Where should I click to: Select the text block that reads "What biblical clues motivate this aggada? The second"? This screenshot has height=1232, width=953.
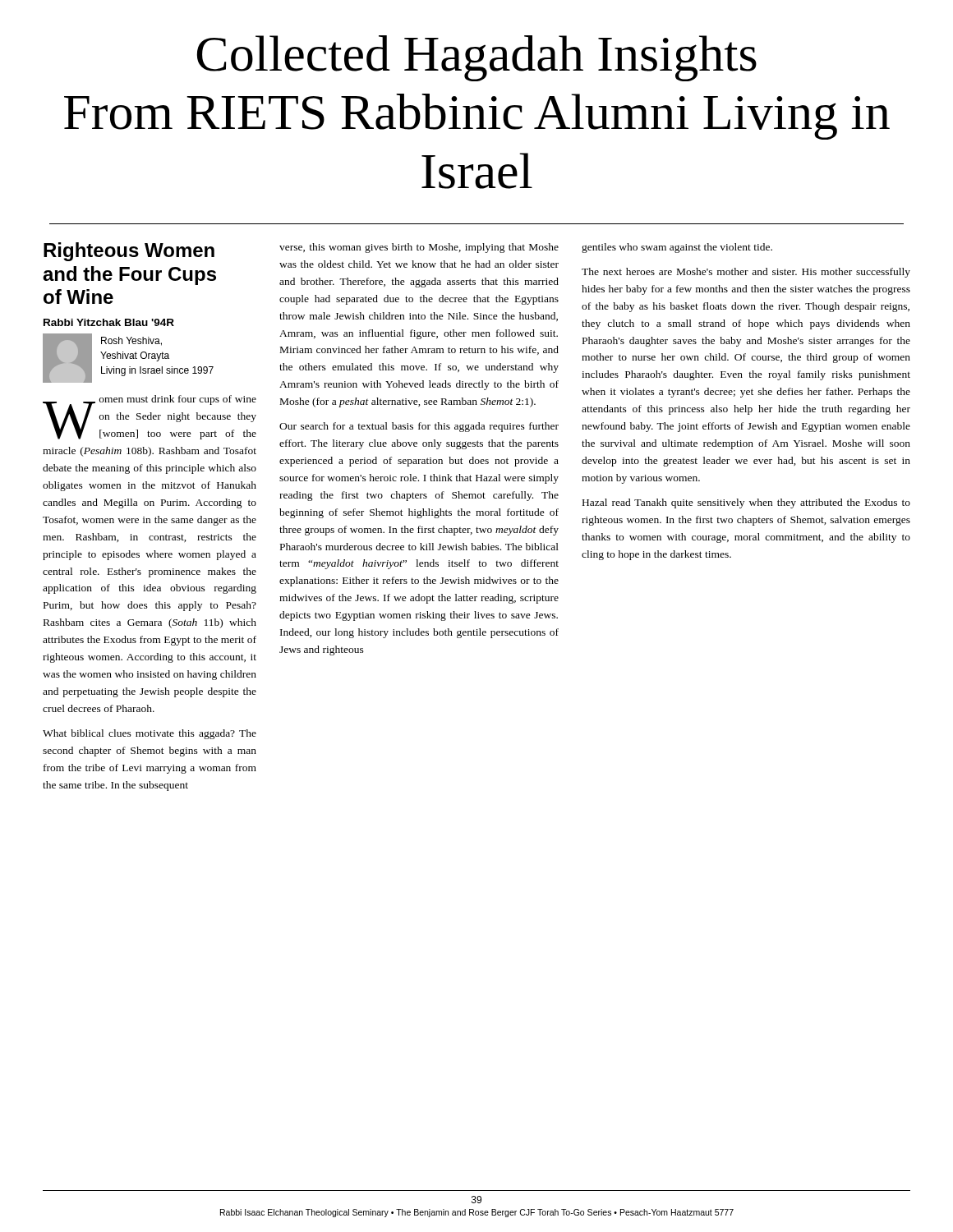click(x=150, y=759)
